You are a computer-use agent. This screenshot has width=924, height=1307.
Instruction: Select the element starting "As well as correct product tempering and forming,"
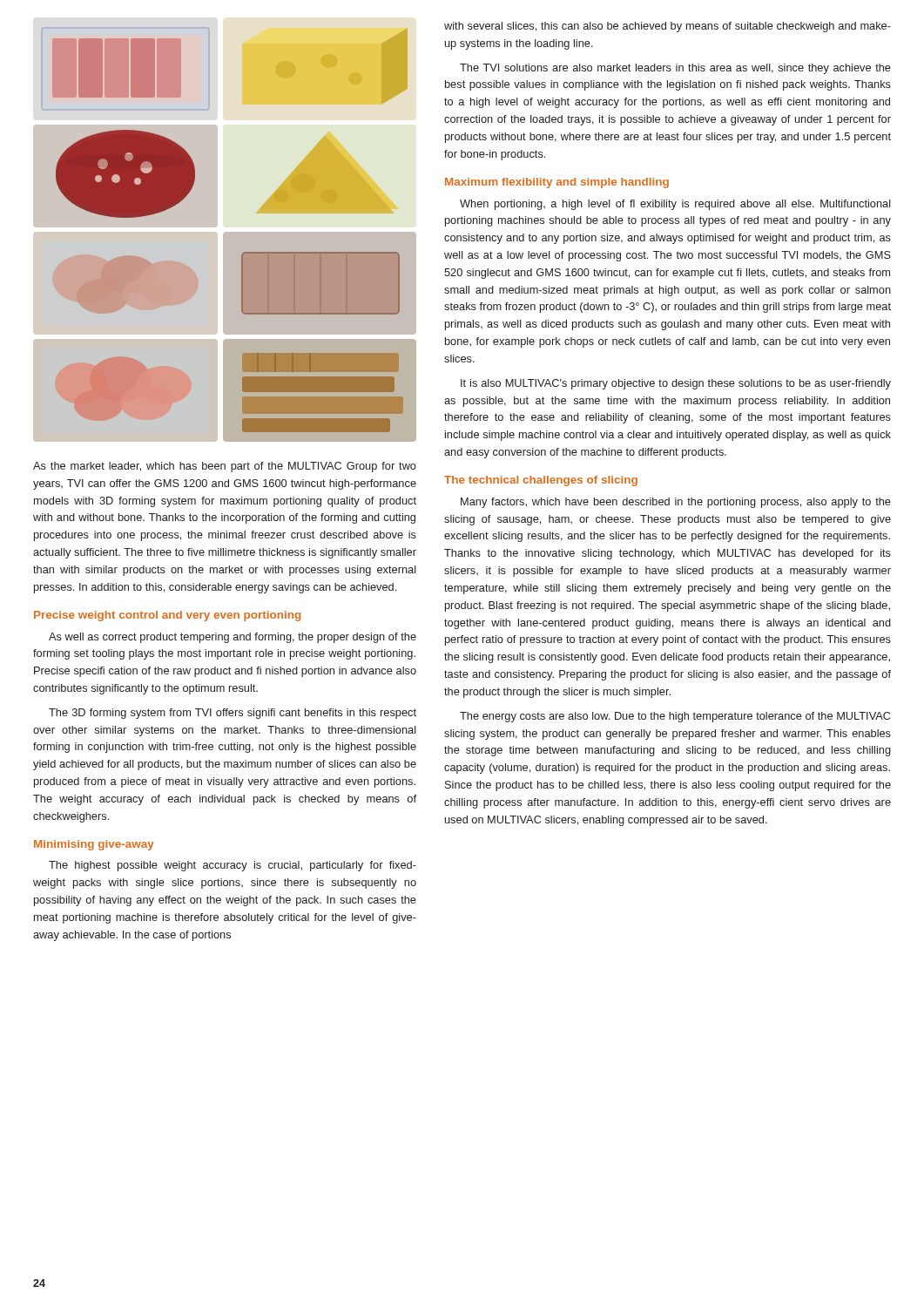click(x=225, y=726)
